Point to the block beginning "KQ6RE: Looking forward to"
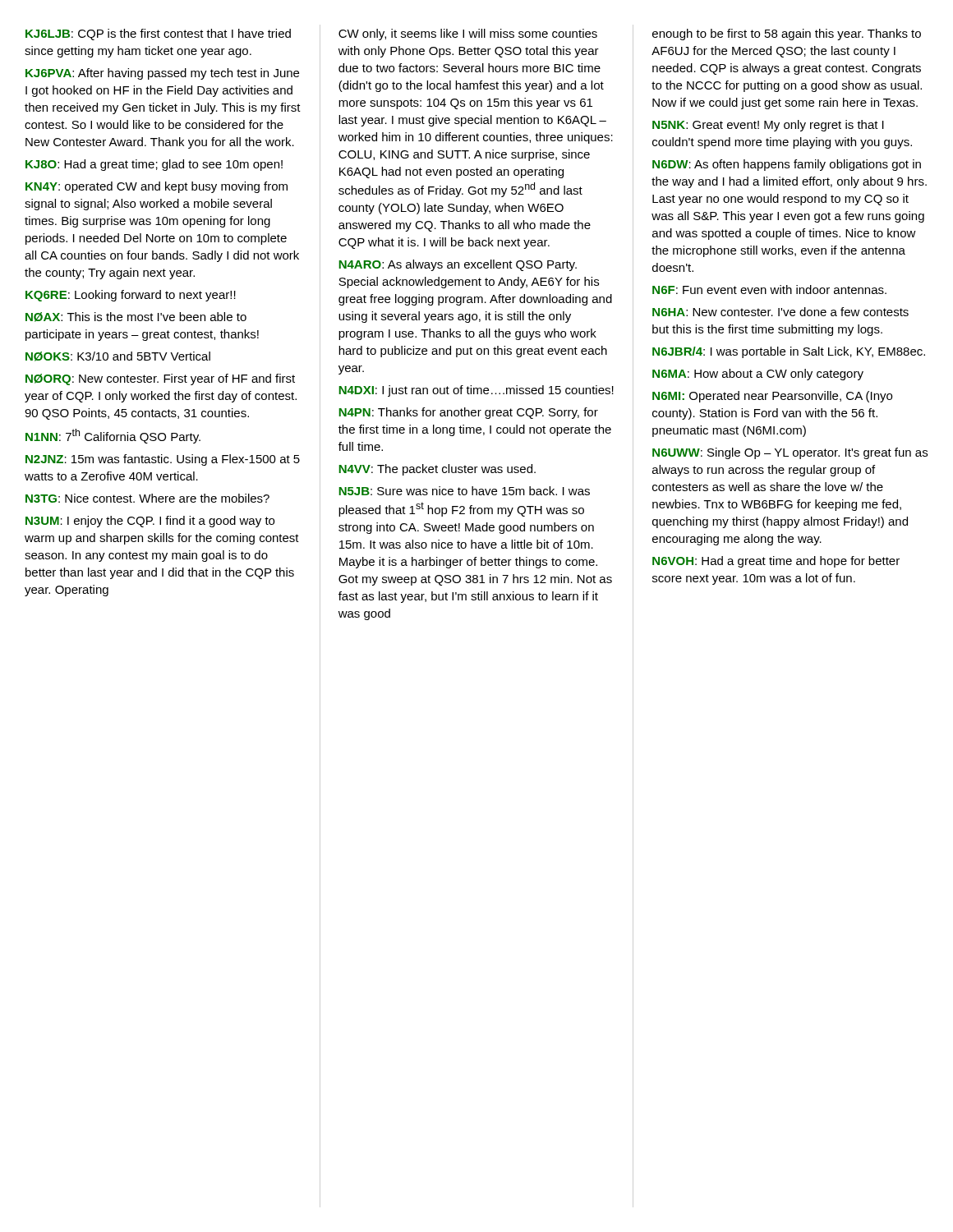This screenshot has width=953, height=1232. tap(131, 294)
